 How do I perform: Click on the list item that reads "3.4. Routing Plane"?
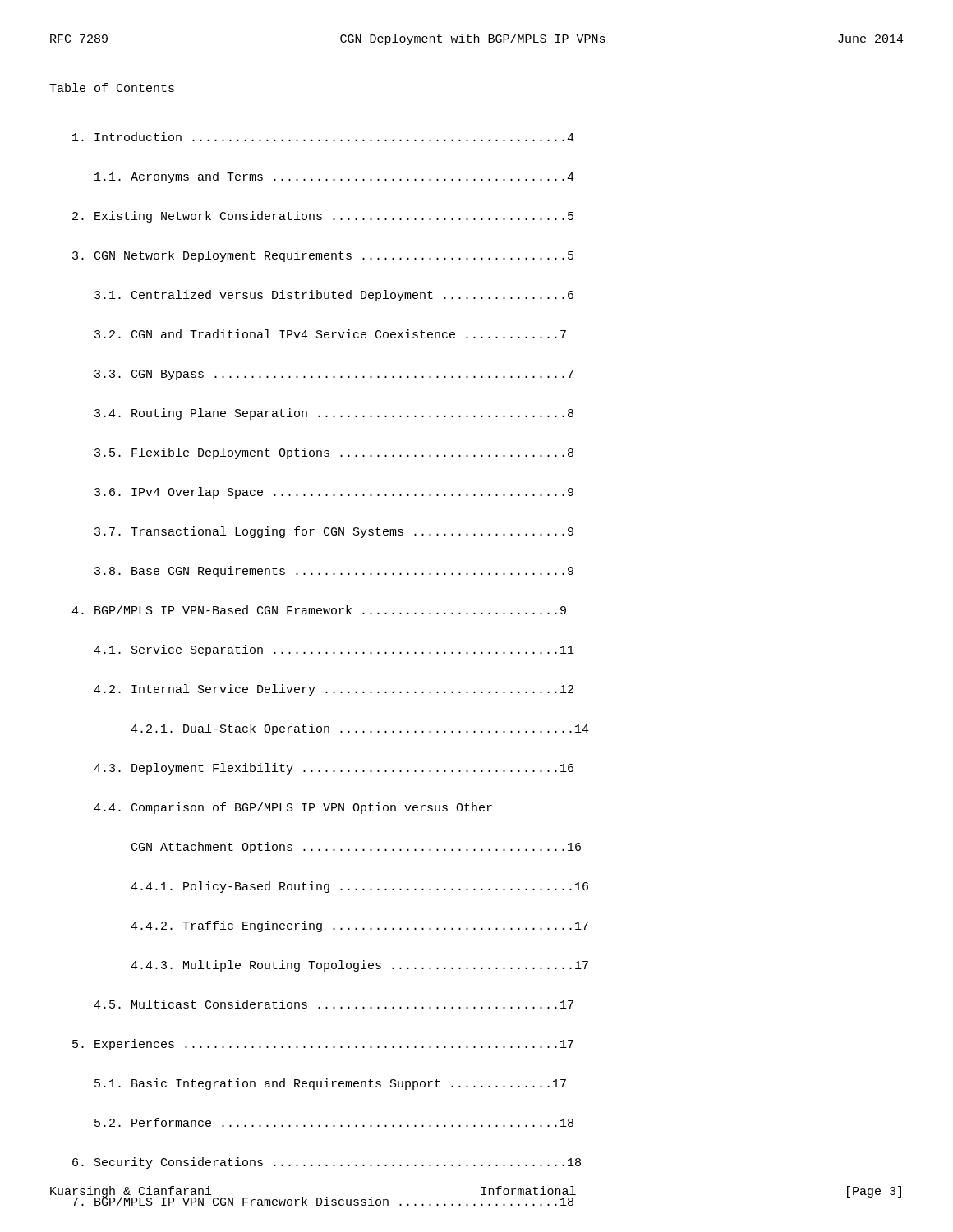click(x=312, y=414)
